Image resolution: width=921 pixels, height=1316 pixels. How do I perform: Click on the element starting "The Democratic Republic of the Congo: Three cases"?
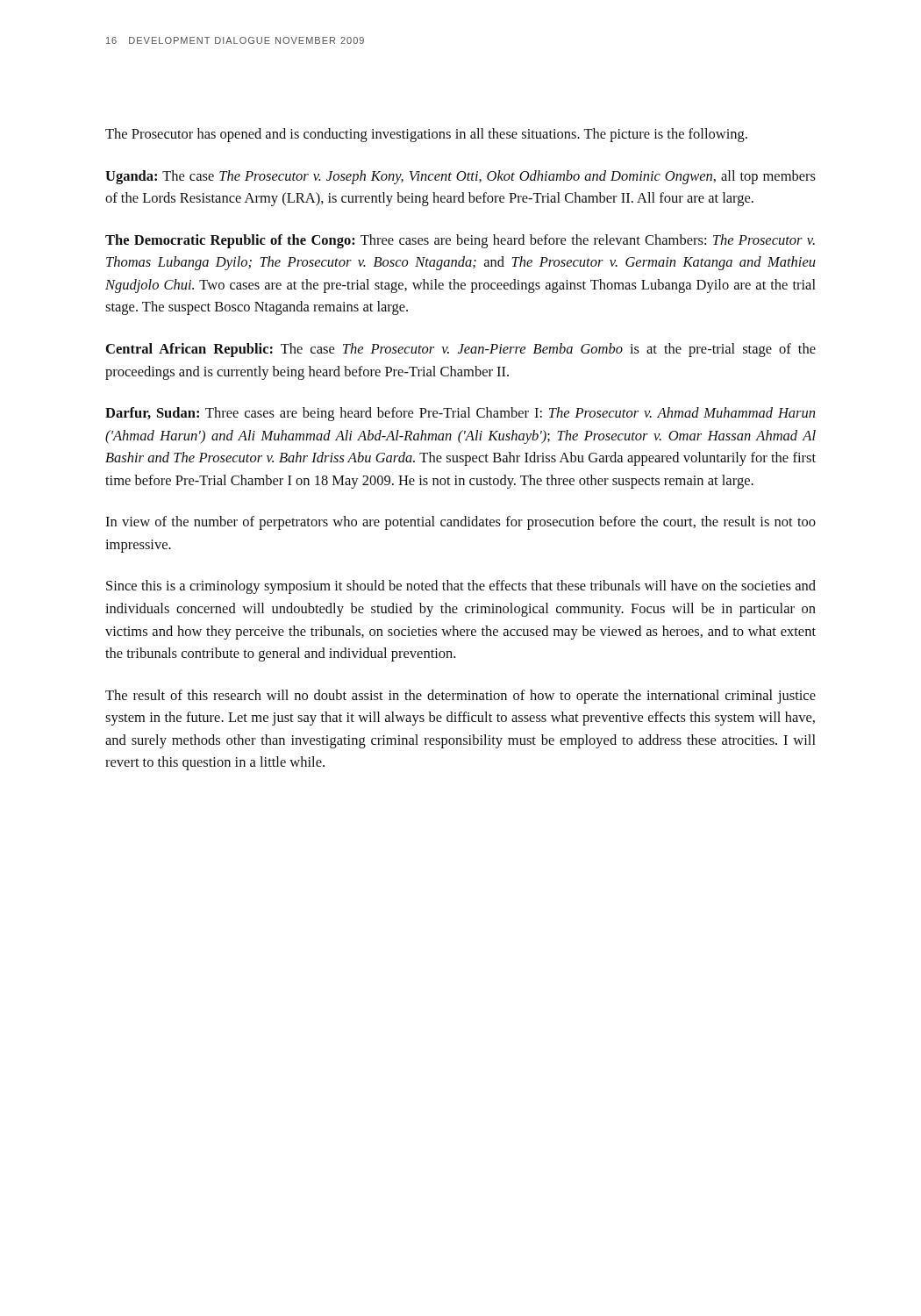(460, 273)
